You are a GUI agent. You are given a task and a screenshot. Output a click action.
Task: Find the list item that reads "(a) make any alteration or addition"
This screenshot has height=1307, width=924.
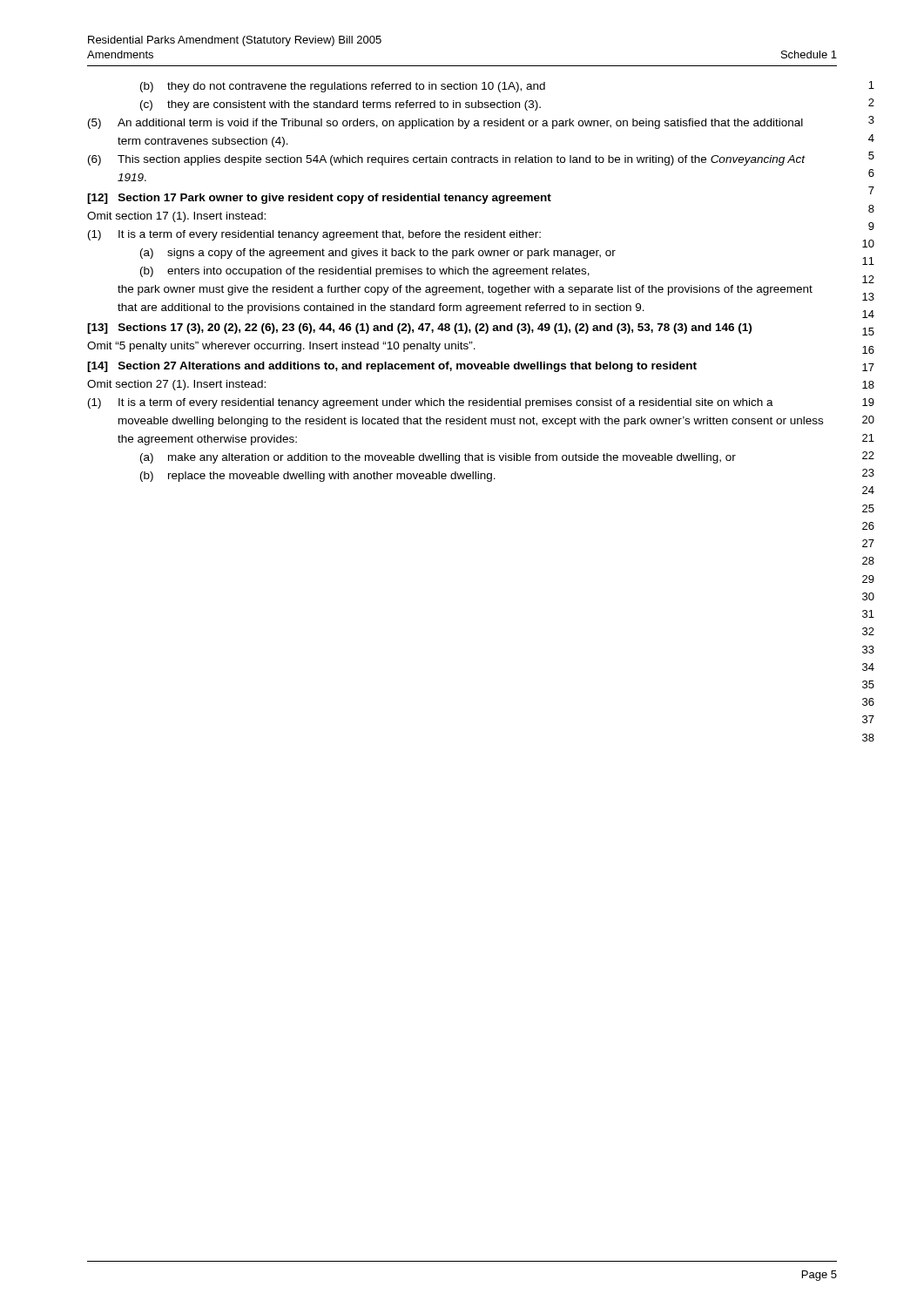(411, 457)
